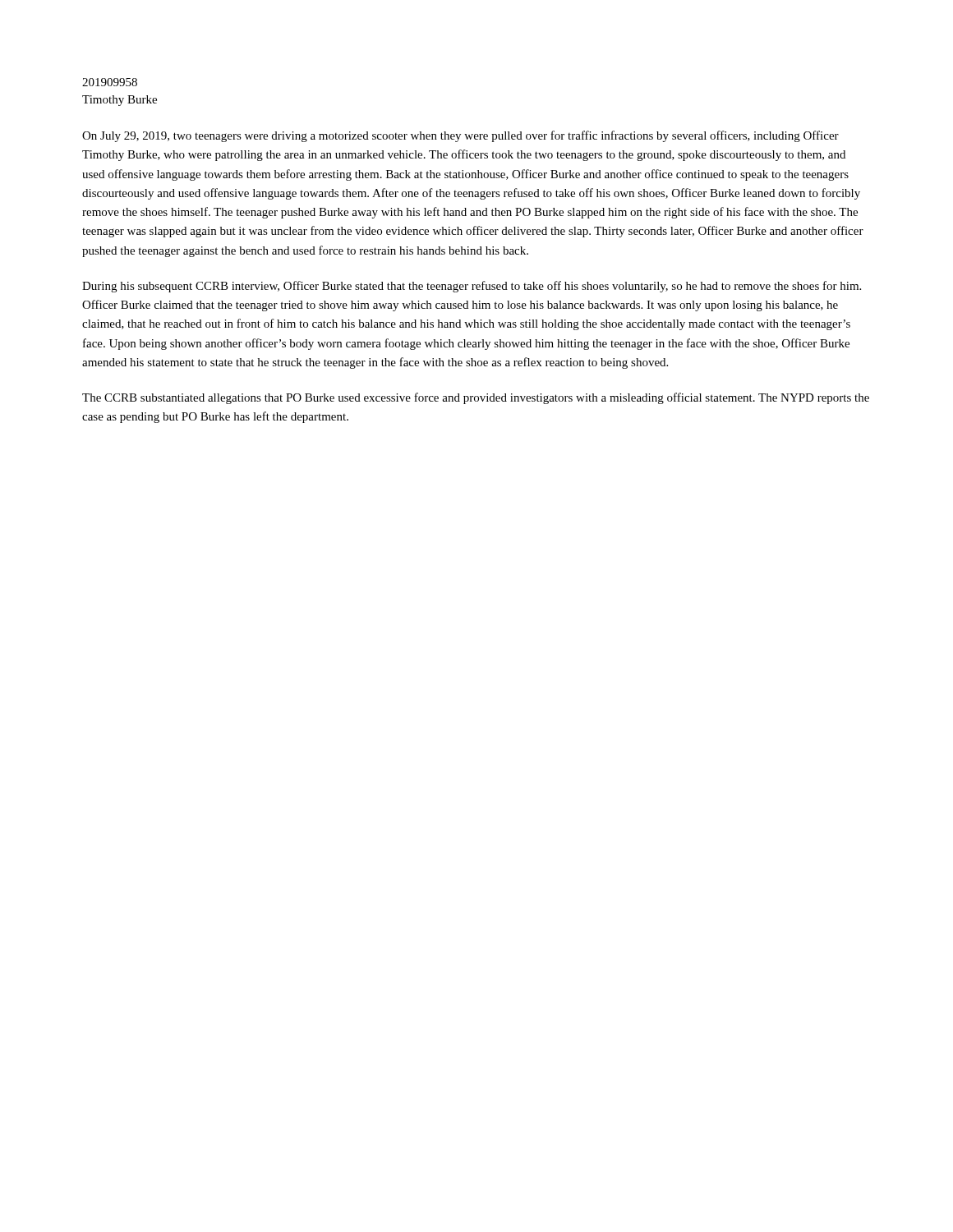Navigate to the passage starting "During his subsequent CCRB interview,"
953x1232 pixels.
point(472,324)
